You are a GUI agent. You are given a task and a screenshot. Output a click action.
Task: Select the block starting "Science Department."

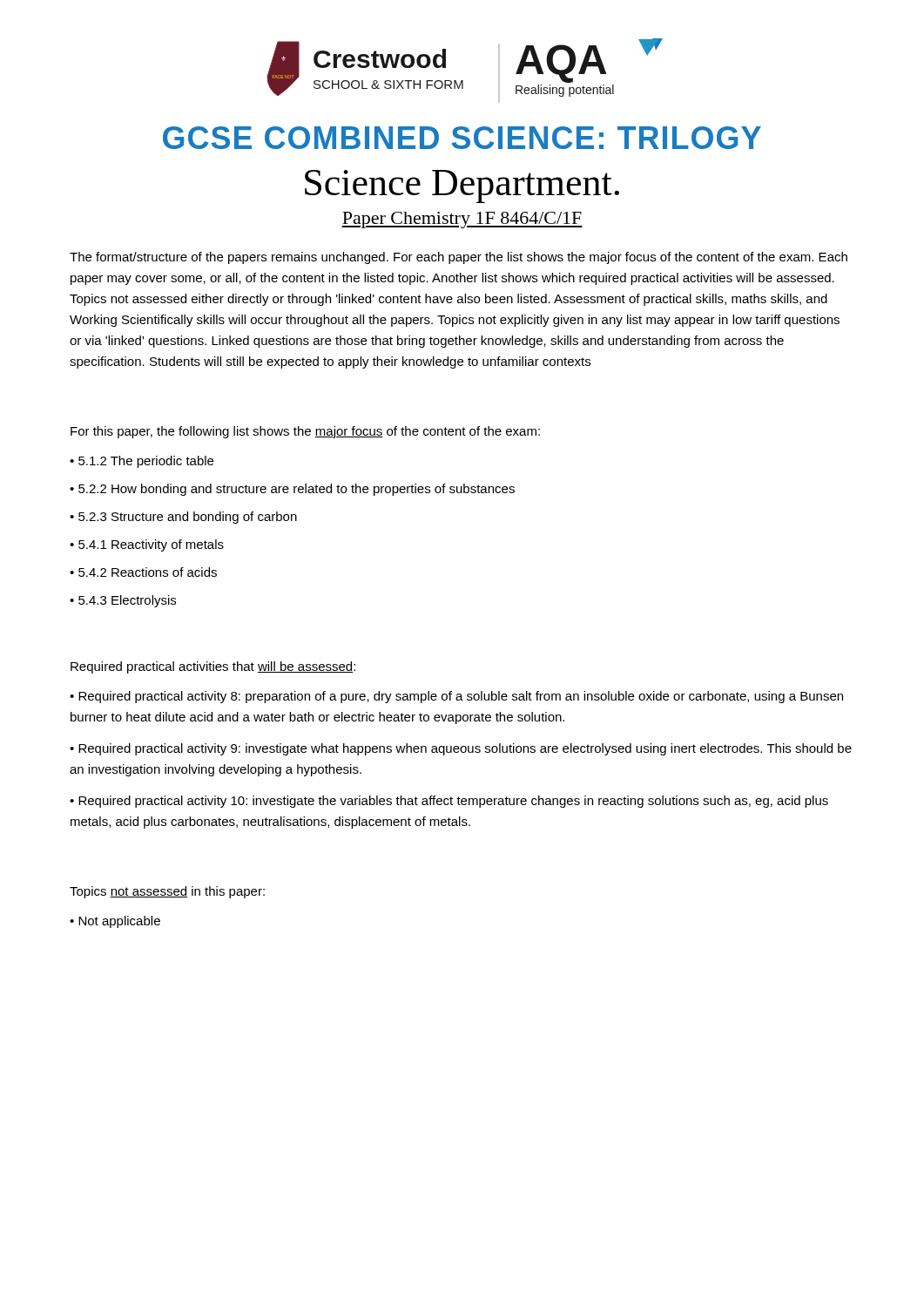(462, 183)
